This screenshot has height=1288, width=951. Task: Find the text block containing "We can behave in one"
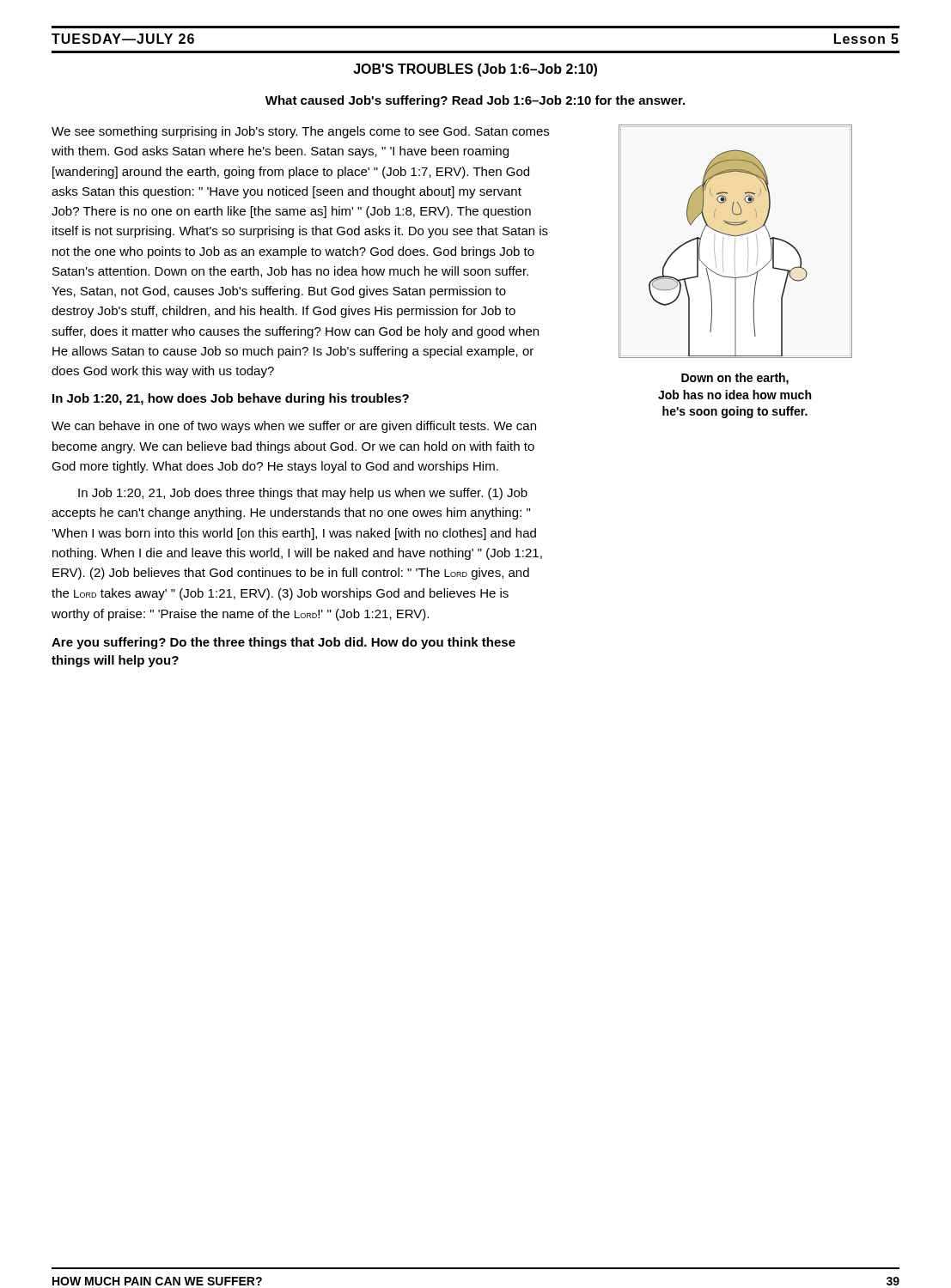tap(301, 520)
